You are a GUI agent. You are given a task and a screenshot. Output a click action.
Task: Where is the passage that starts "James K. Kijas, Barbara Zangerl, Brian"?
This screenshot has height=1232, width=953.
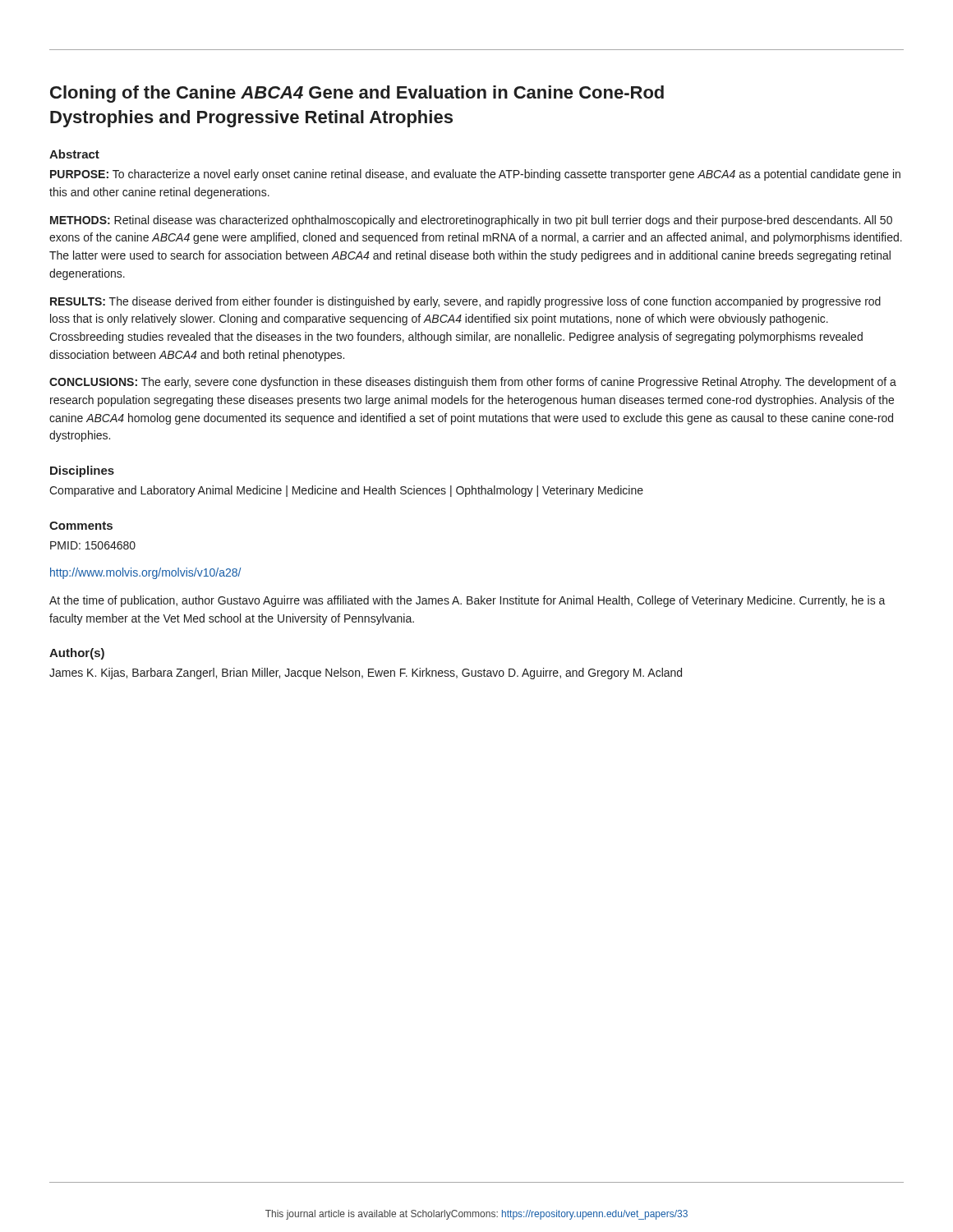366,673
